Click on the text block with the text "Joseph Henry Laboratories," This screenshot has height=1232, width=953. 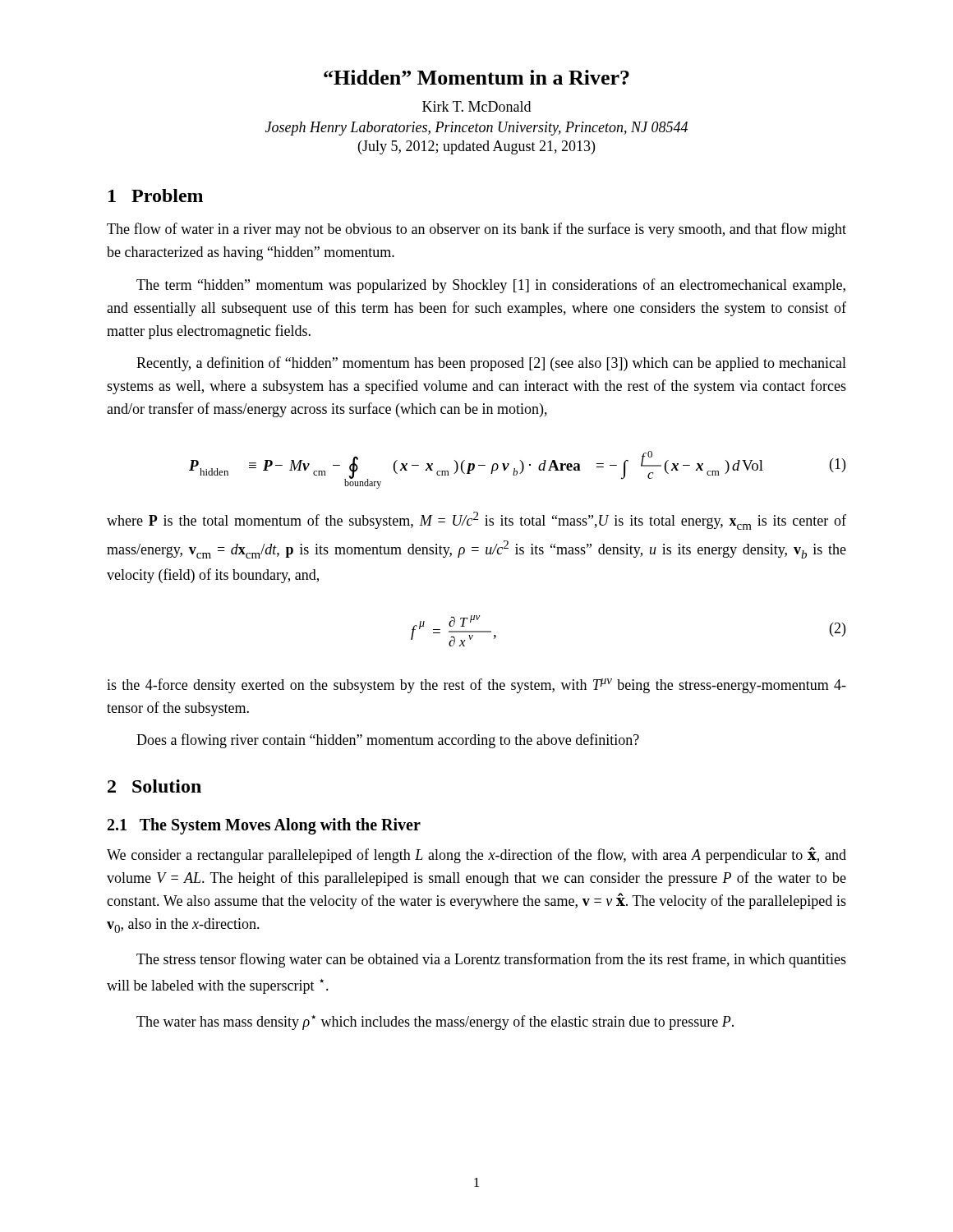[x=476, y=127]
